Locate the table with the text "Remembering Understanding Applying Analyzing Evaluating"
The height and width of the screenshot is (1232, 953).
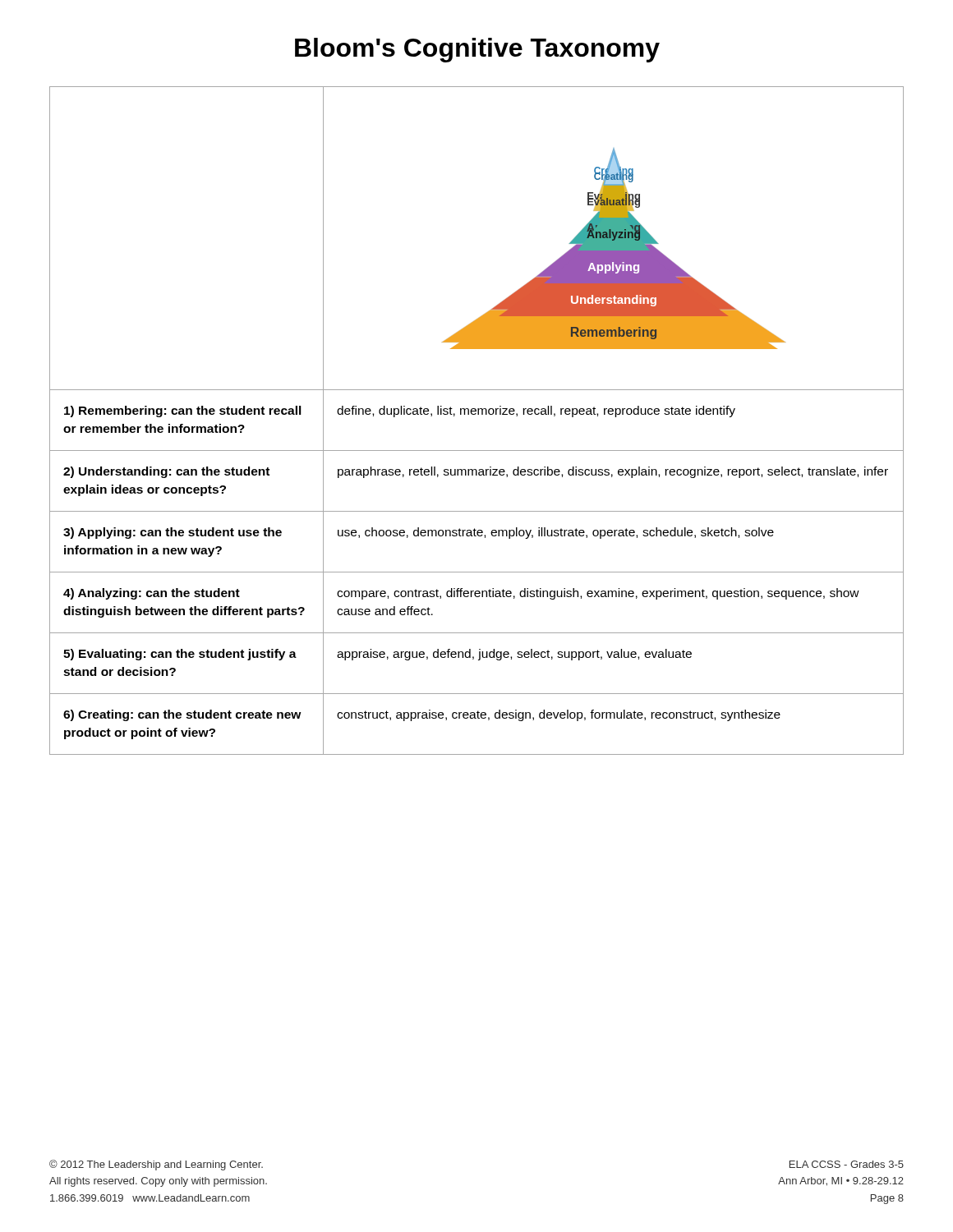tap(476, 420)
